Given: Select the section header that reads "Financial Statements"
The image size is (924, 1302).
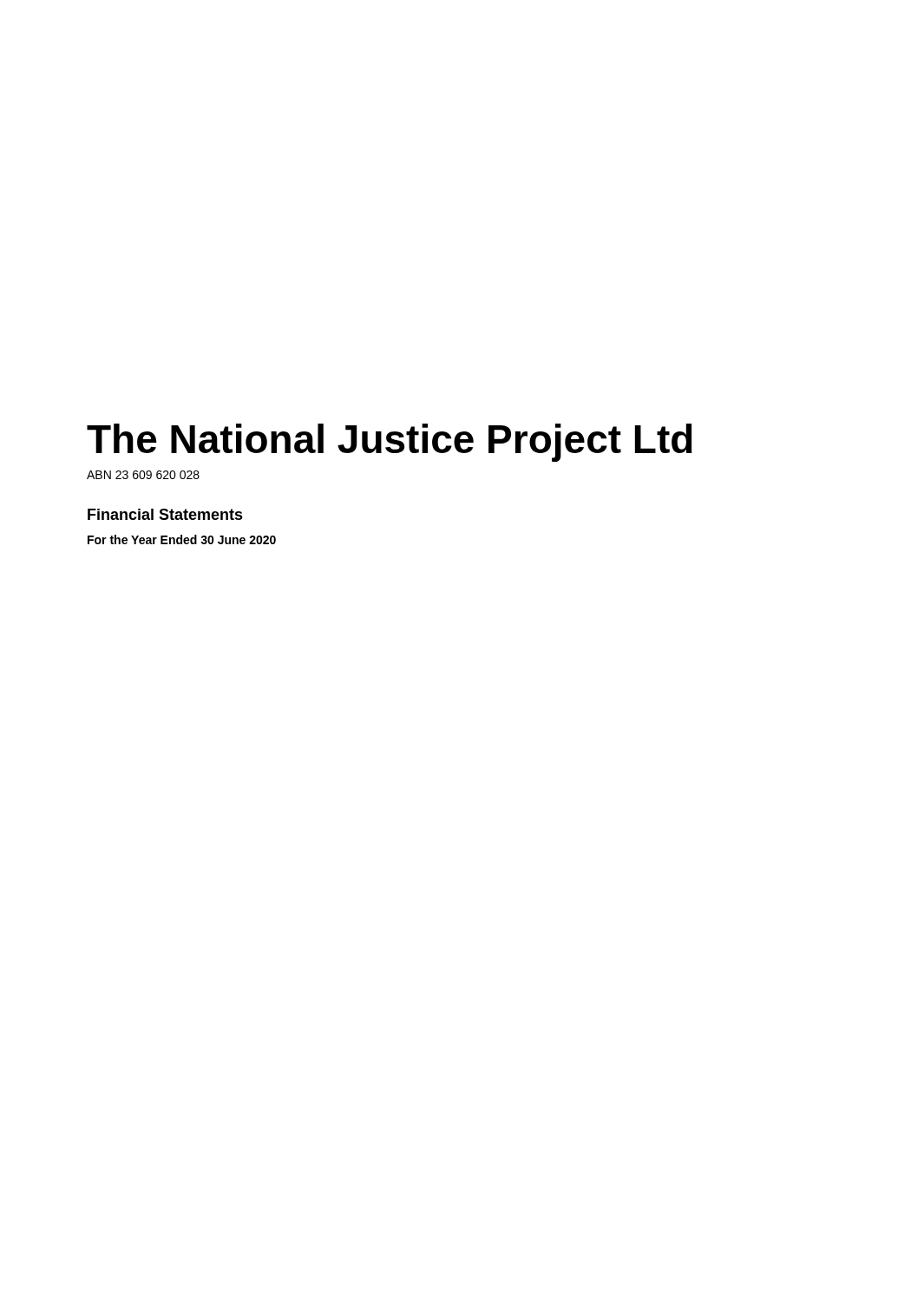Looking at the screenshot, I should (x=165, y=514).
